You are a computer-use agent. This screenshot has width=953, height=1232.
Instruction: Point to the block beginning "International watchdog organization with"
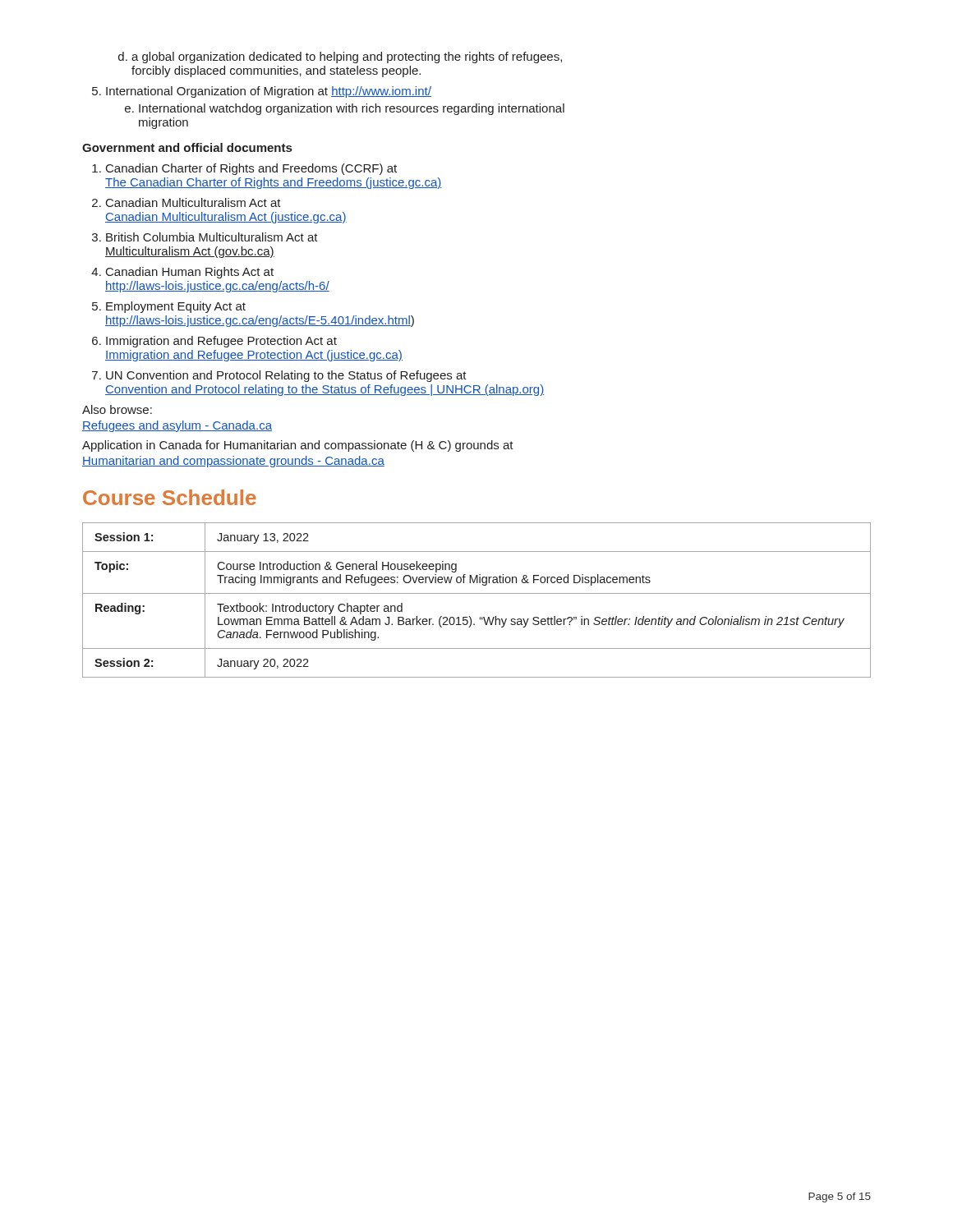pos(351,115)
